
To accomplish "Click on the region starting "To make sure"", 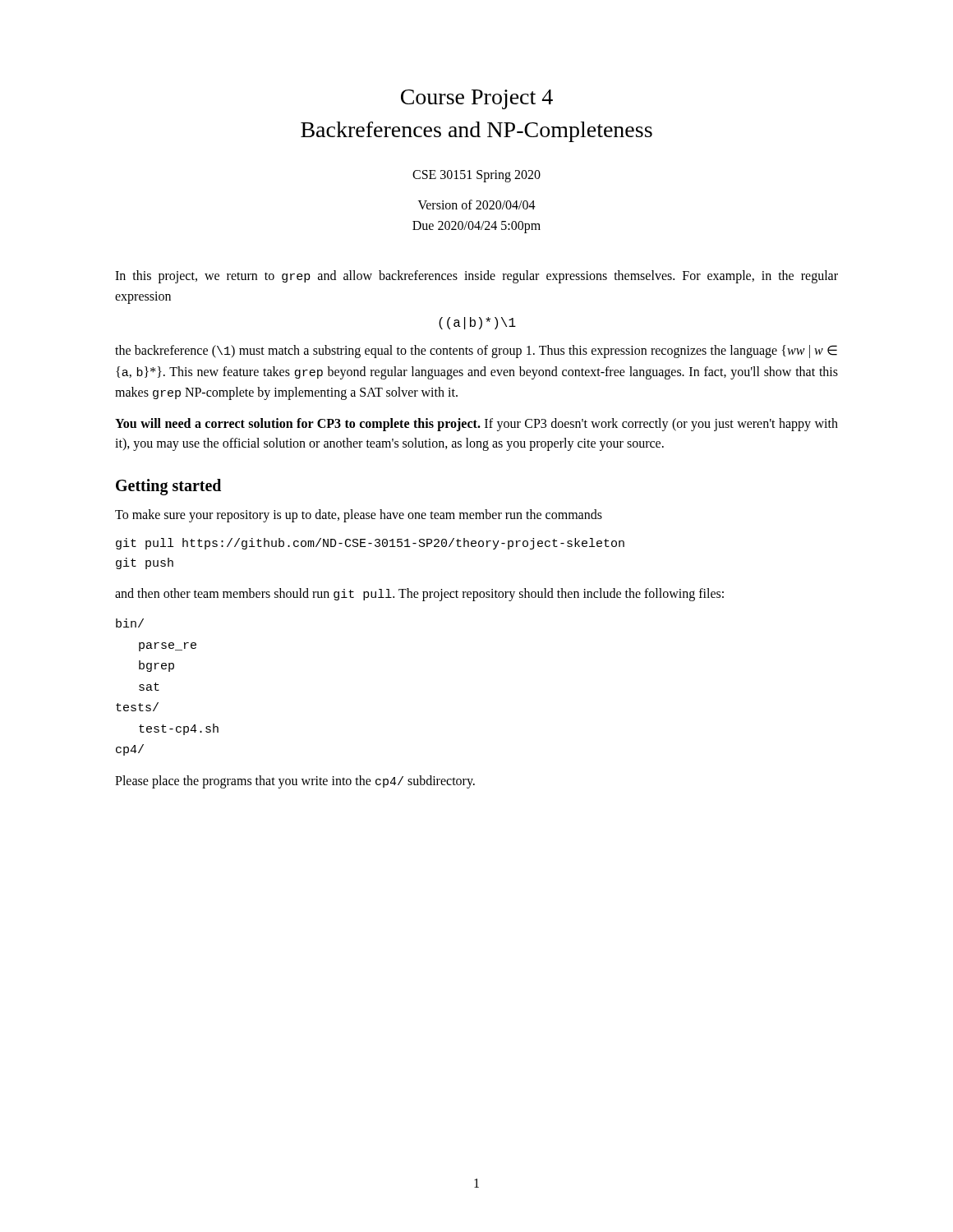I will click(359, 515).
